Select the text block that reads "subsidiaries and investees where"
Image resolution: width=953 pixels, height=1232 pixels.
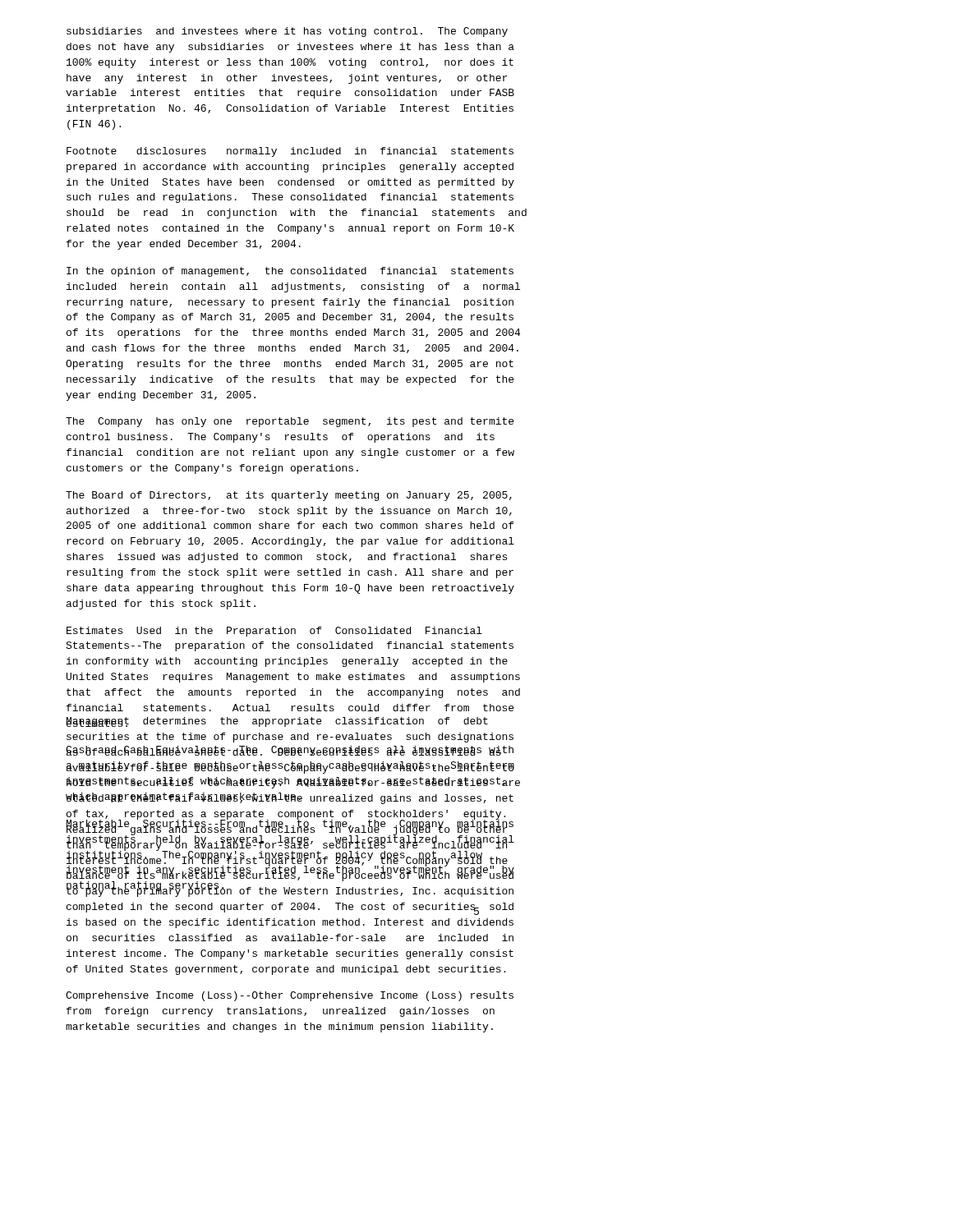290,78
